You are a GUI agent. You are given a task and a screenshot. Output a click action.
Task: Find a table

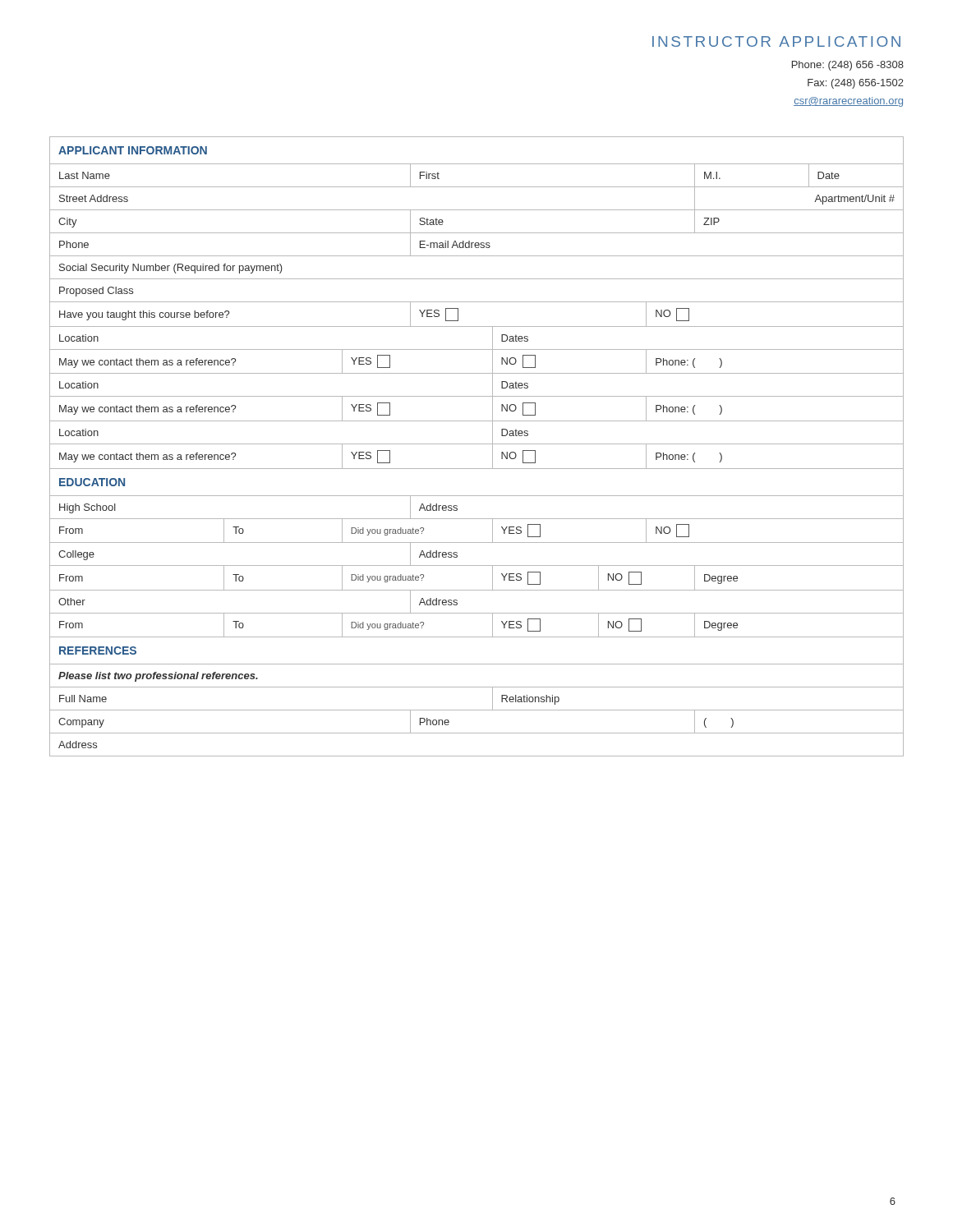pyautogui.click(x=476, y=447)
